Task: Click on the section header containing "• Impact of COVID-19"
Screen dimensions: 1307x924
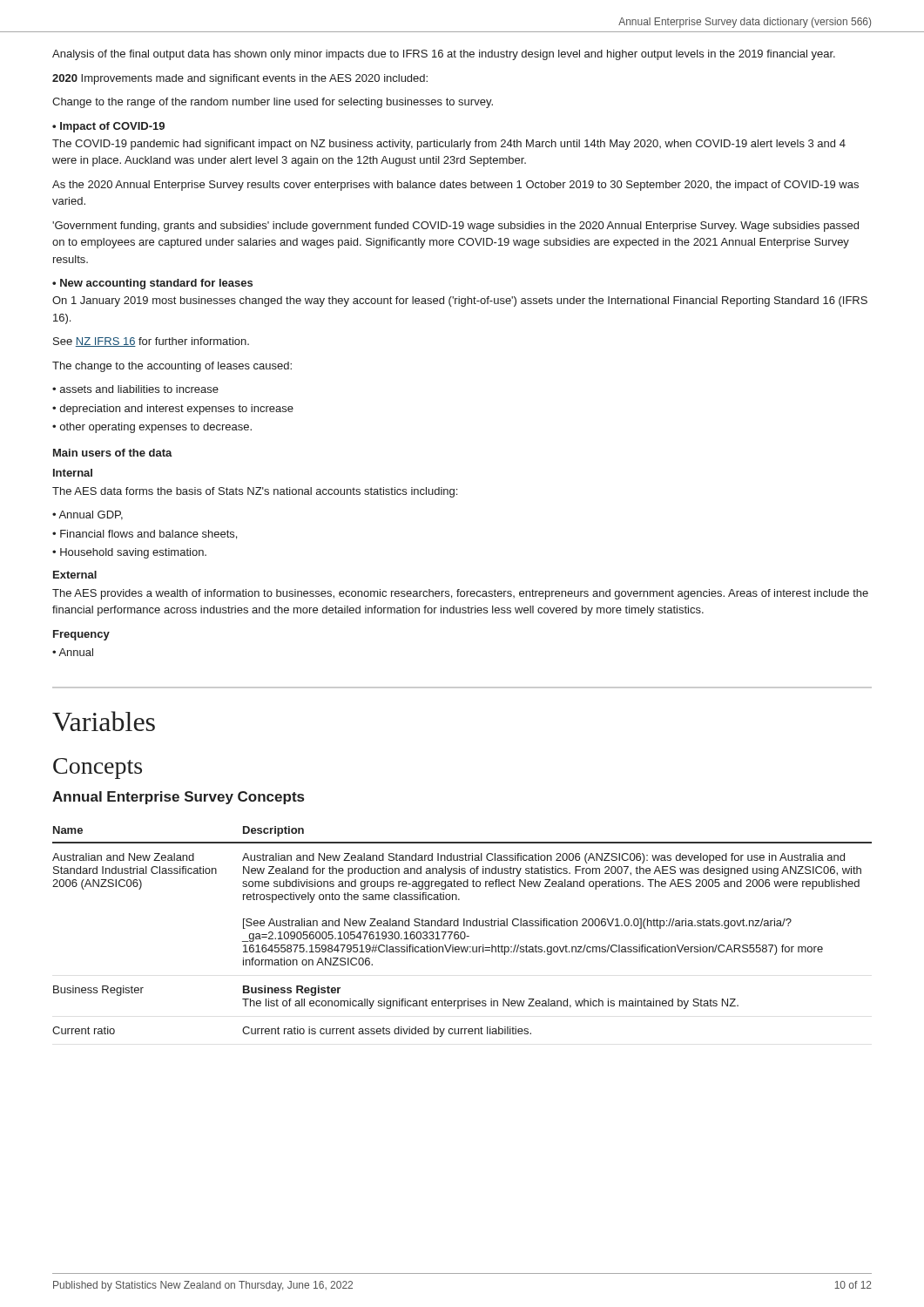Action: pyautogui.click(x=109, y=125)
